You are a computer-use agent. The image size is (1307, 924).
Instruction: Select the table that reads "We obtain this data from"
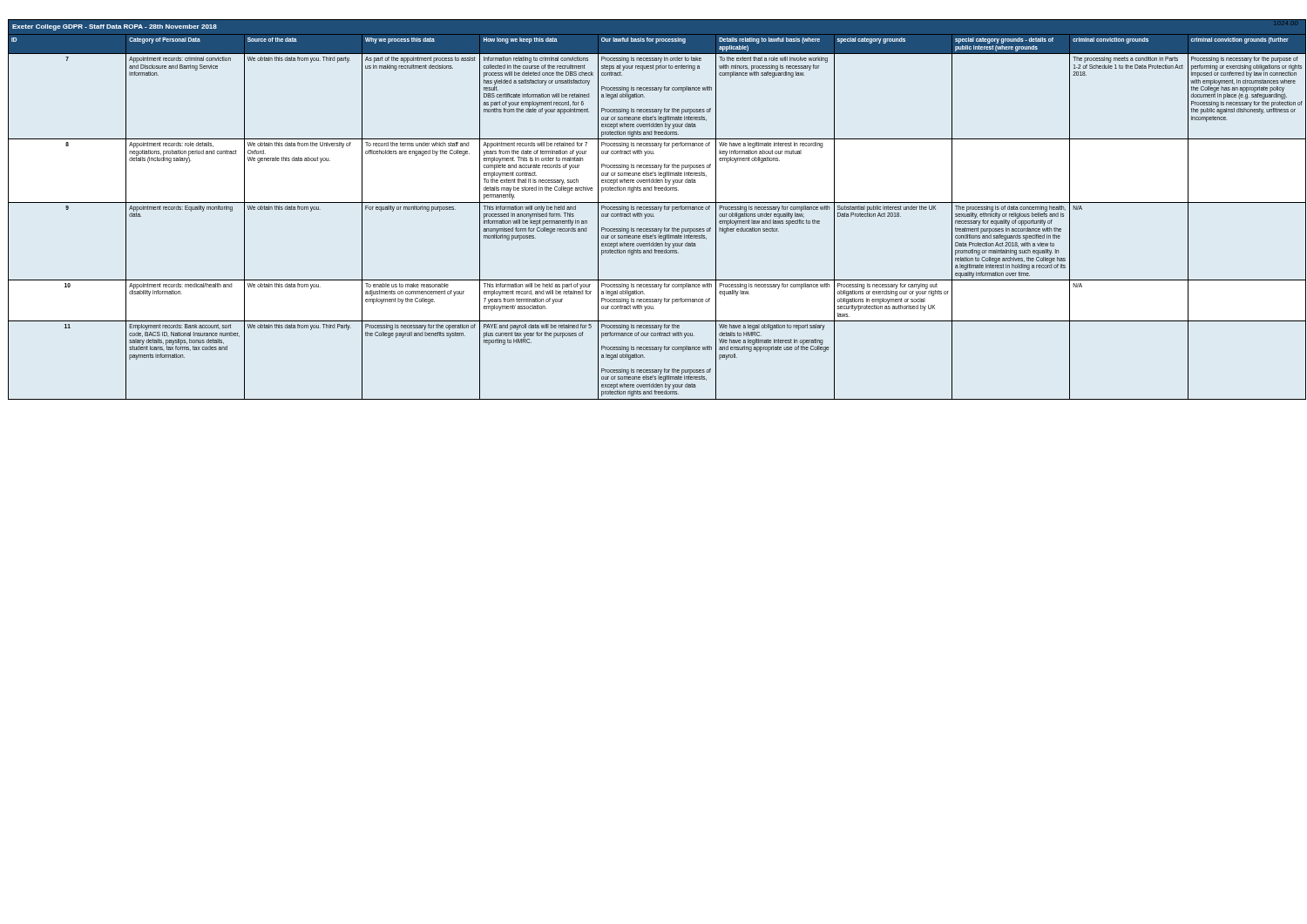click(x=654, y=209)
